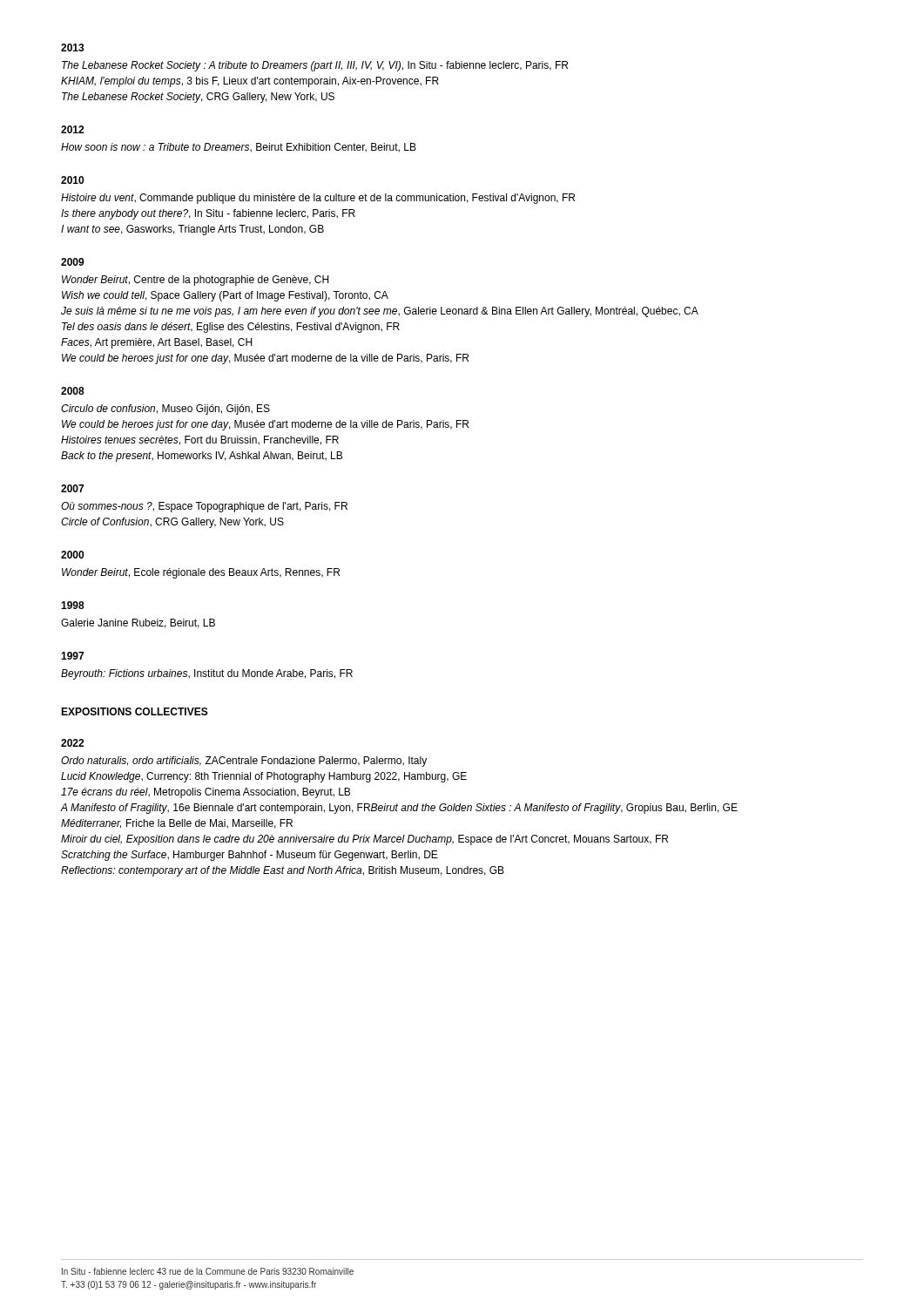Locate the passage starting "Wonder Beirut, Centre"
The width and height of the screenshot is (924, 1307).
tap(195, 280)
